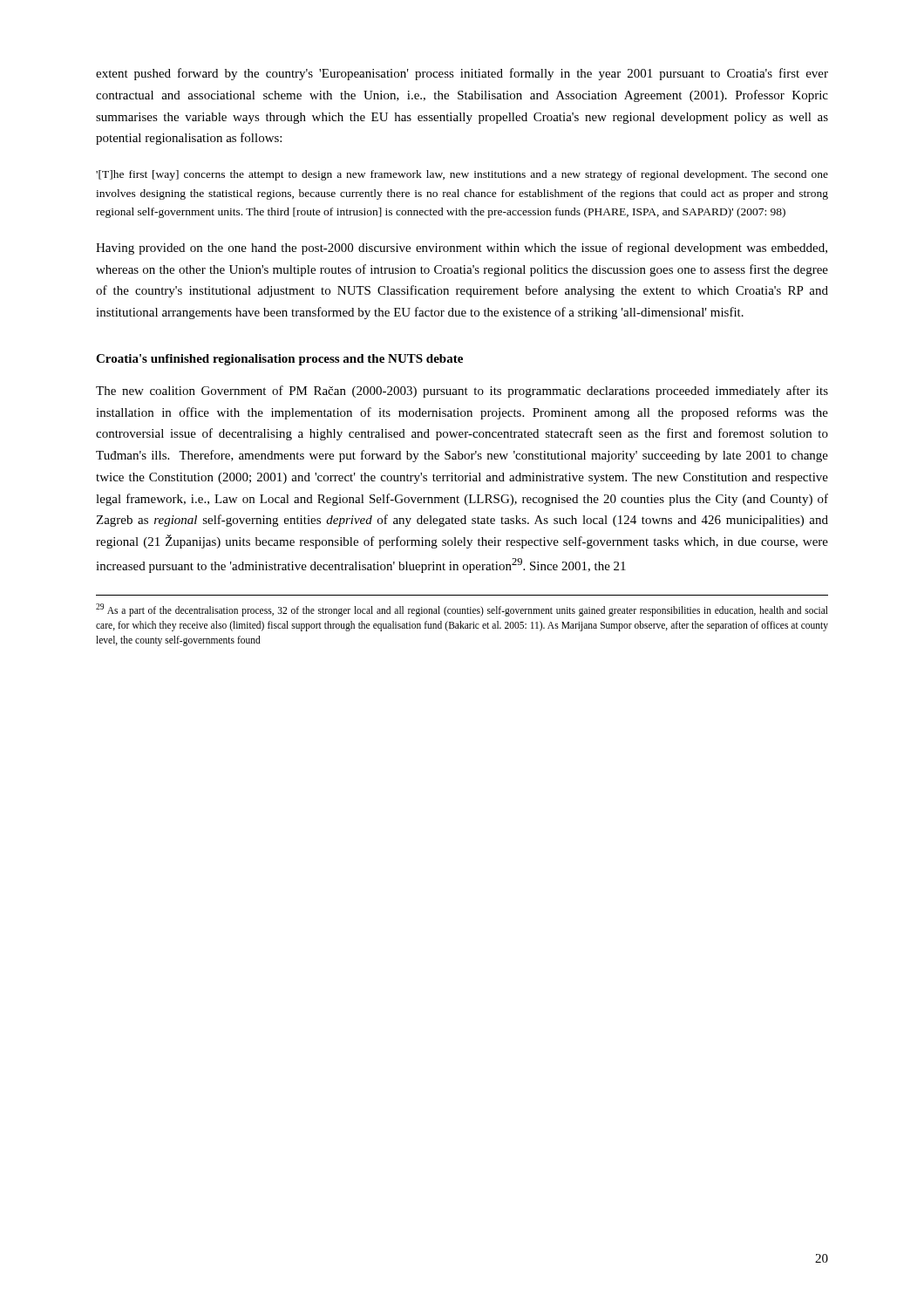The image size is (924, 1308).
Task: Click the passage that begins "extent pushed forward by the country's"
Action: coord(462,106)
